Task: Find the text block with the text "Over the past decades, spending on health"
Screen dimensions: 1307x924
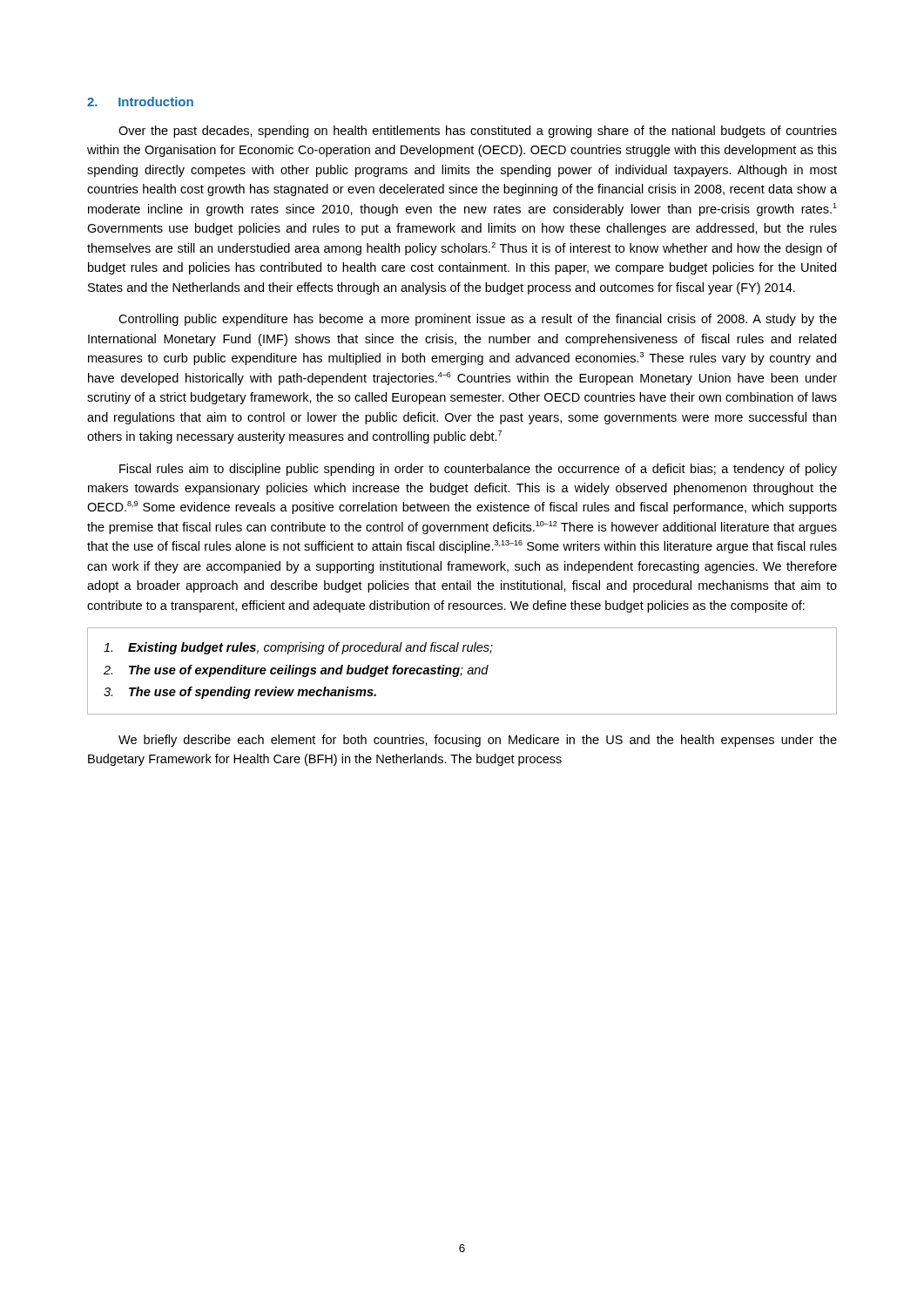Action: [462, 209]
